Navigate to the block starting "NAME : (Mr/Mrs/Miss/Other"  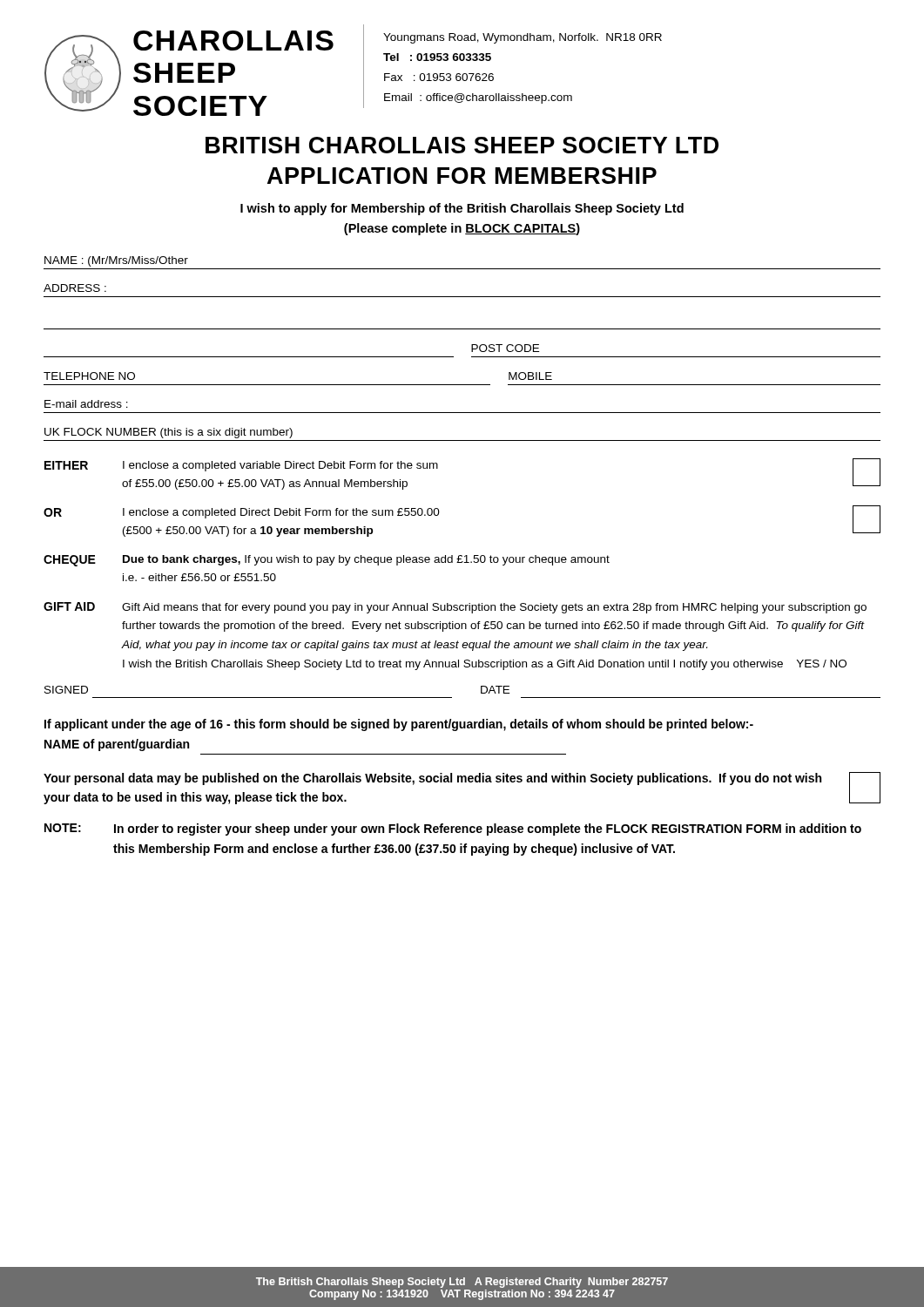point(118,260)
